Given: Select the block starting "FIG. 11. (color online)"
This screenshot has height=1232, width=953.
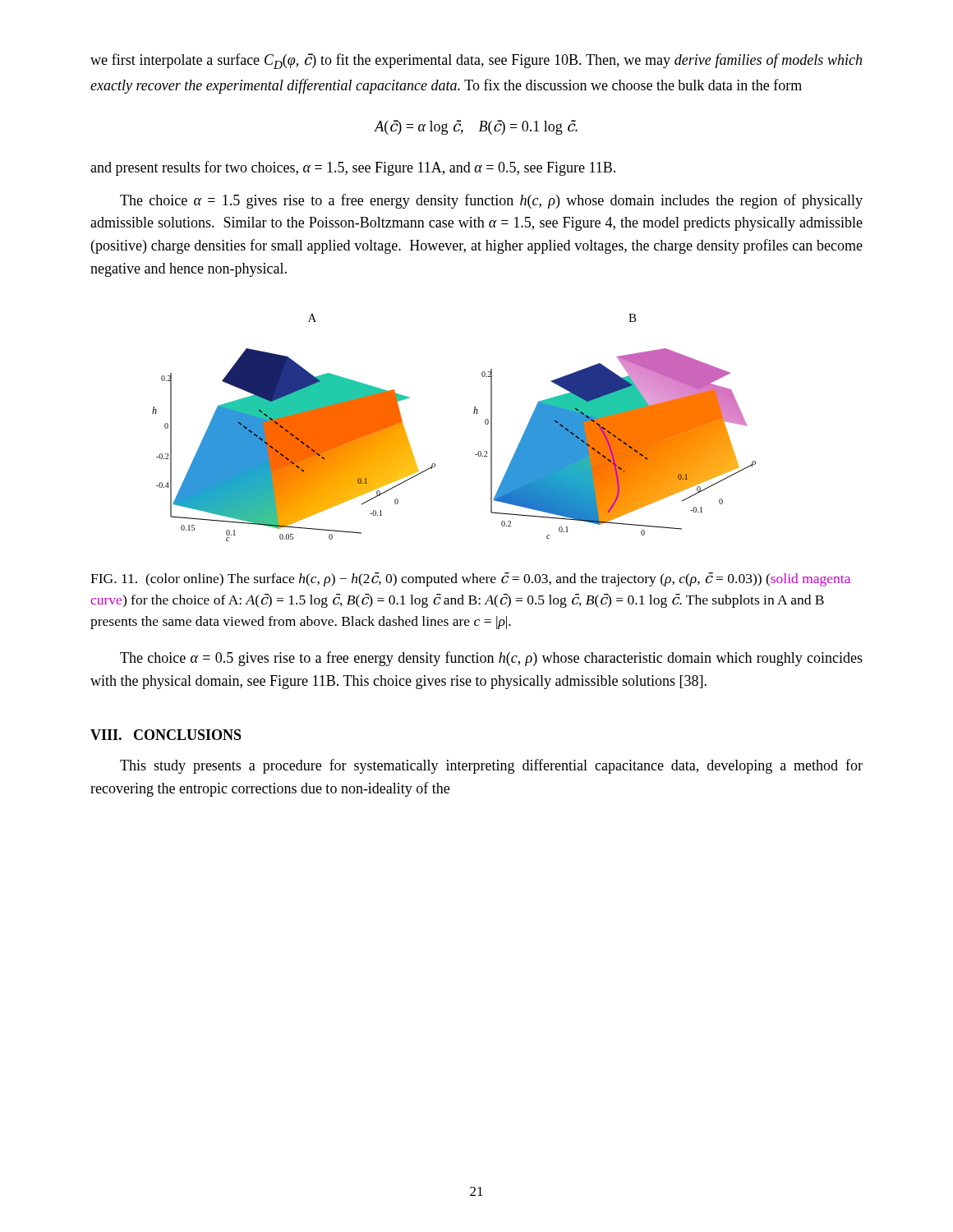Looking at the screenshot, I should click(471, 600).
